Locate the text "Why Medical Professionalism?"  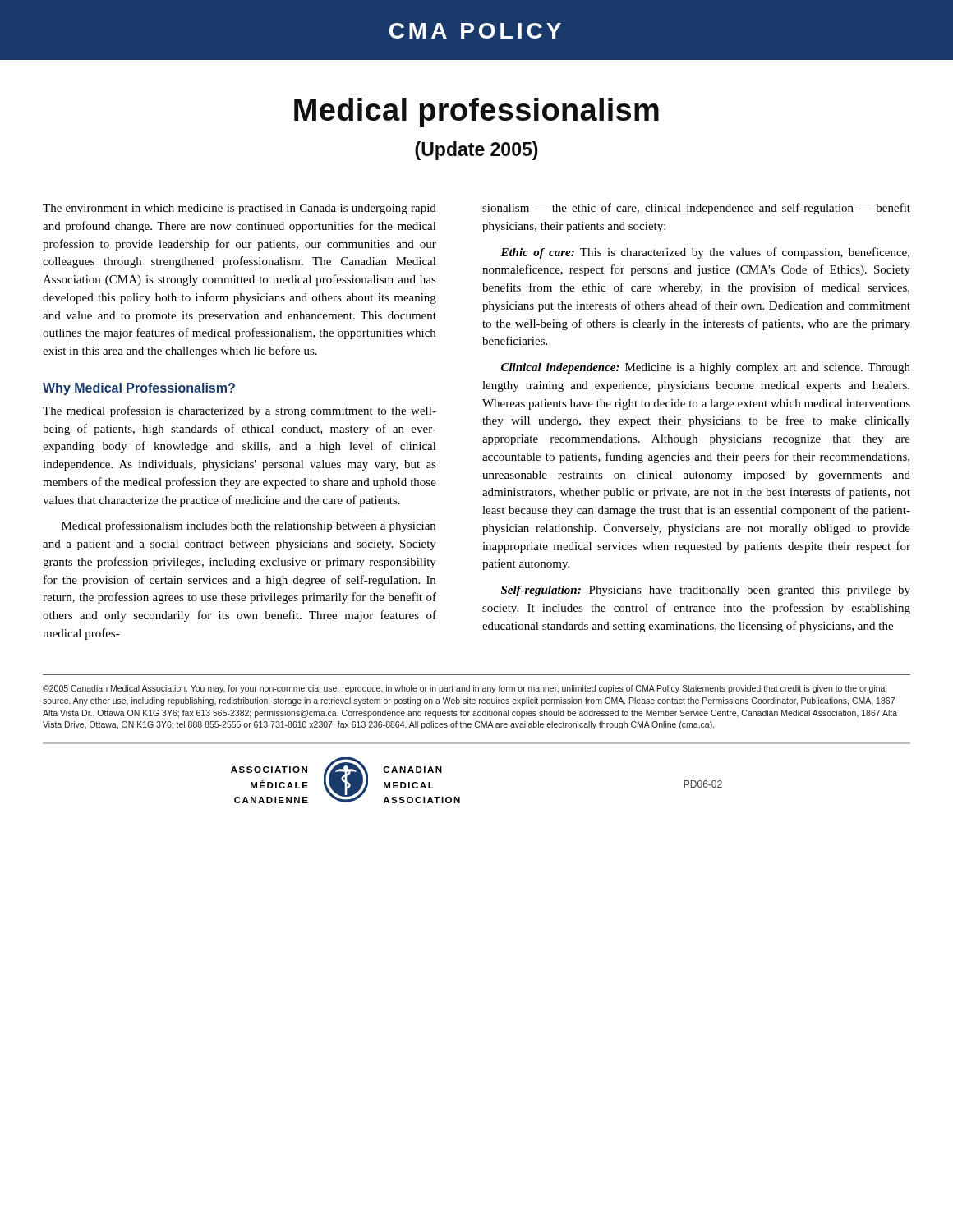[139, 388]
